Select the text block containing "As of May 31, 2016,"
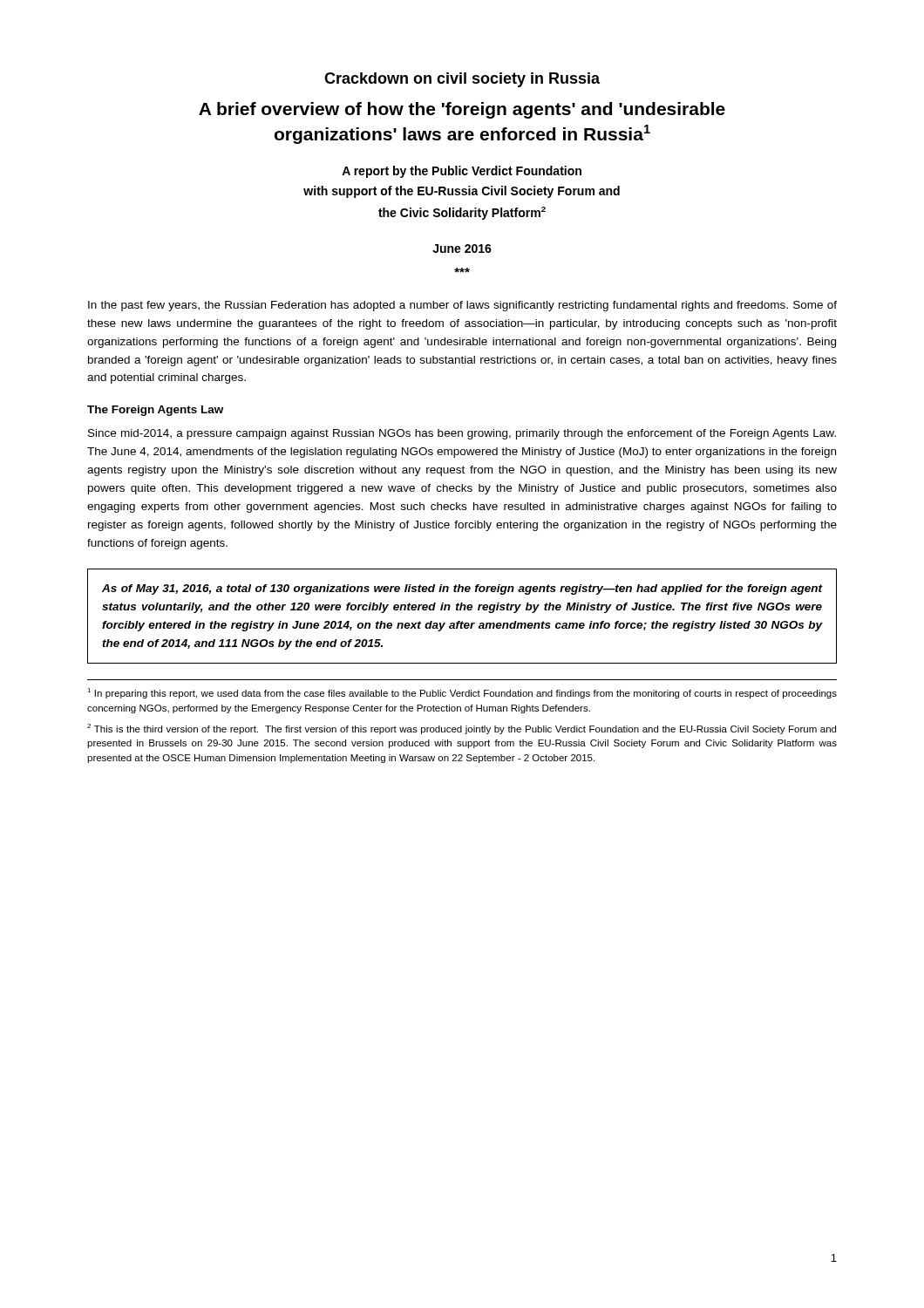This screenshot has width=924, height=1308. click(462, 615)
